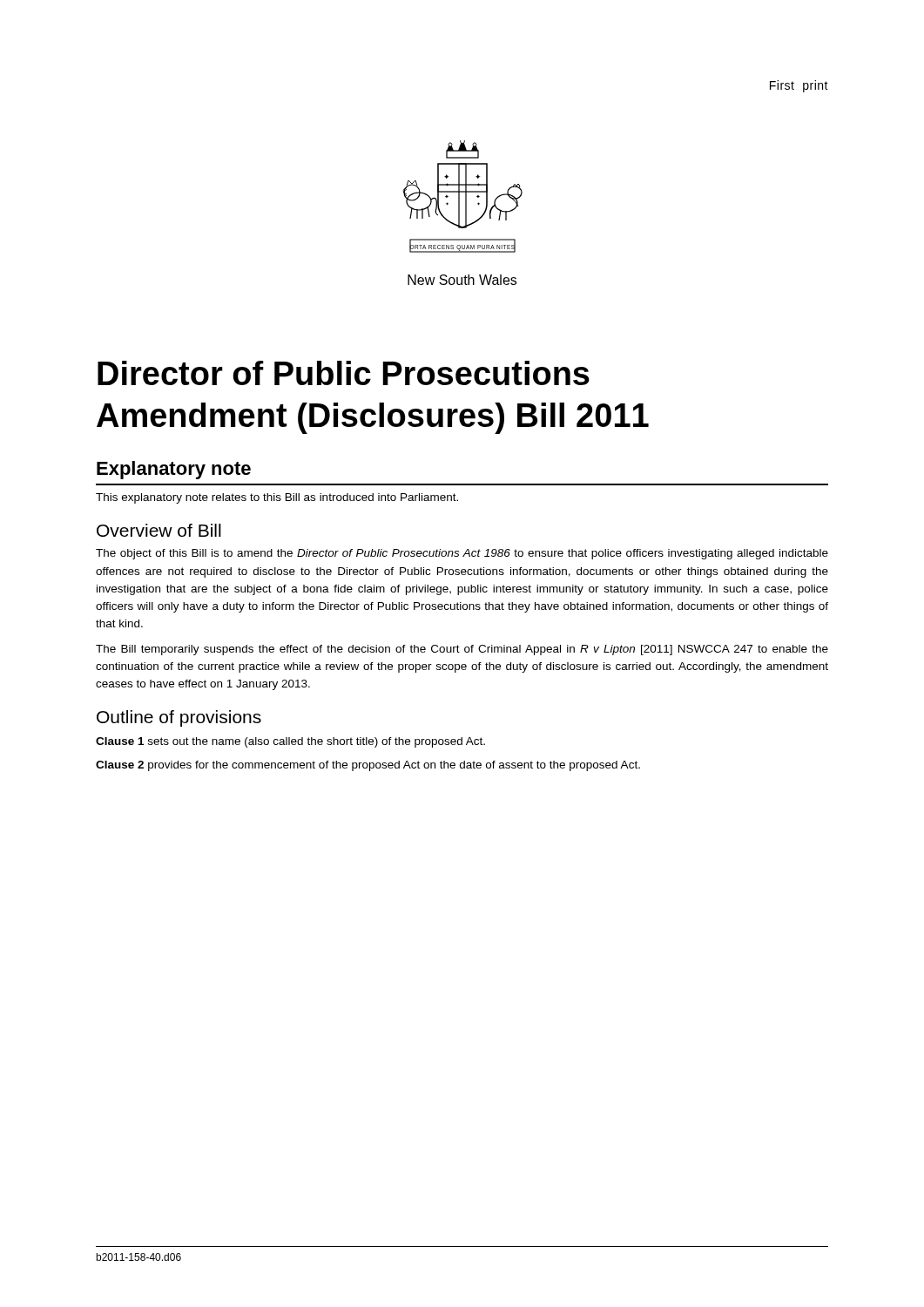Find the text block containing "Clause 2 provides for the commencement of the"
This screenshot has width=924, height=1307.
(x=368, y=764)
